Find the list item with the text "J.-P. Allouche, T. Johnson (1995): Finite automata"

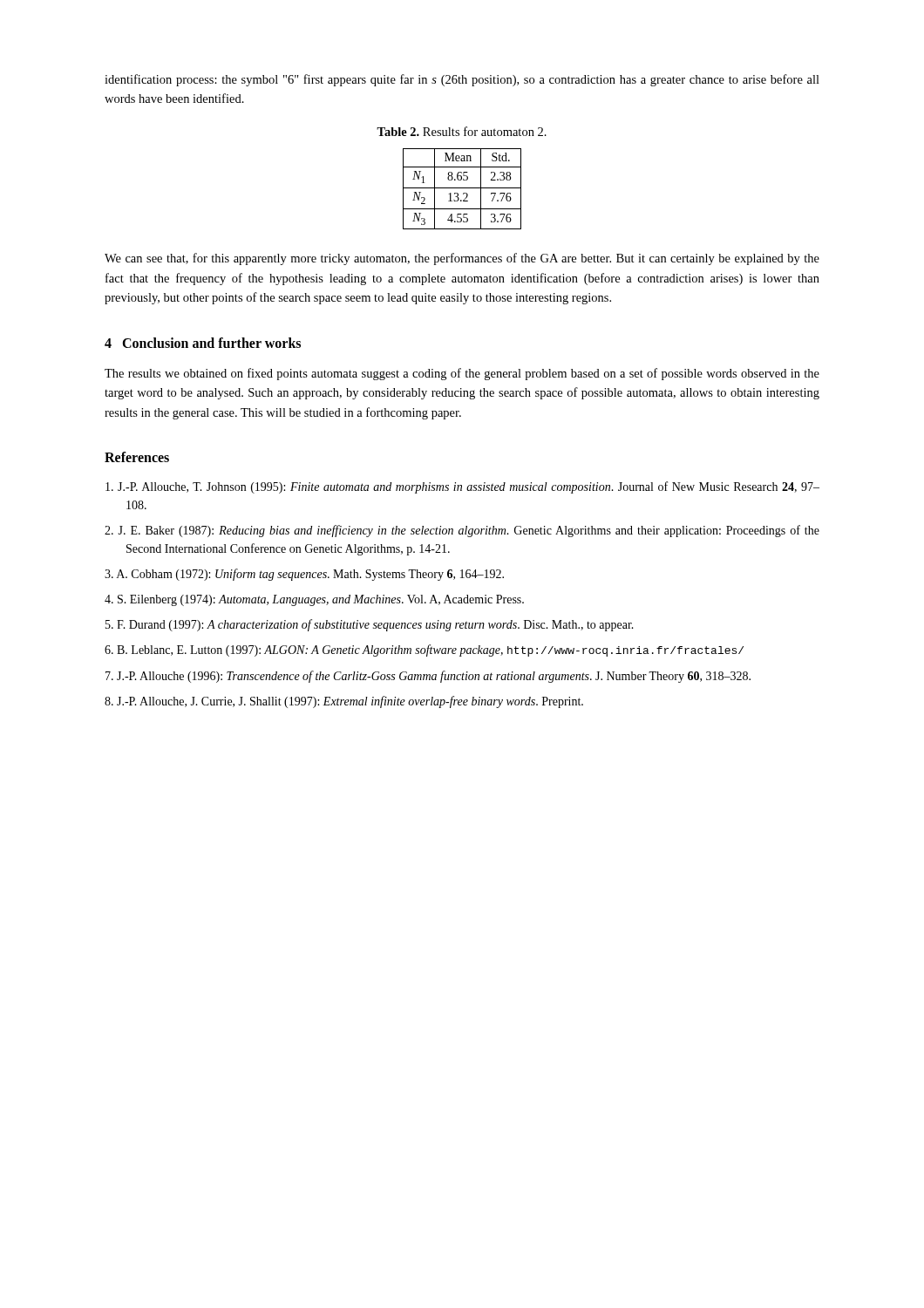[x=462, y=496]
